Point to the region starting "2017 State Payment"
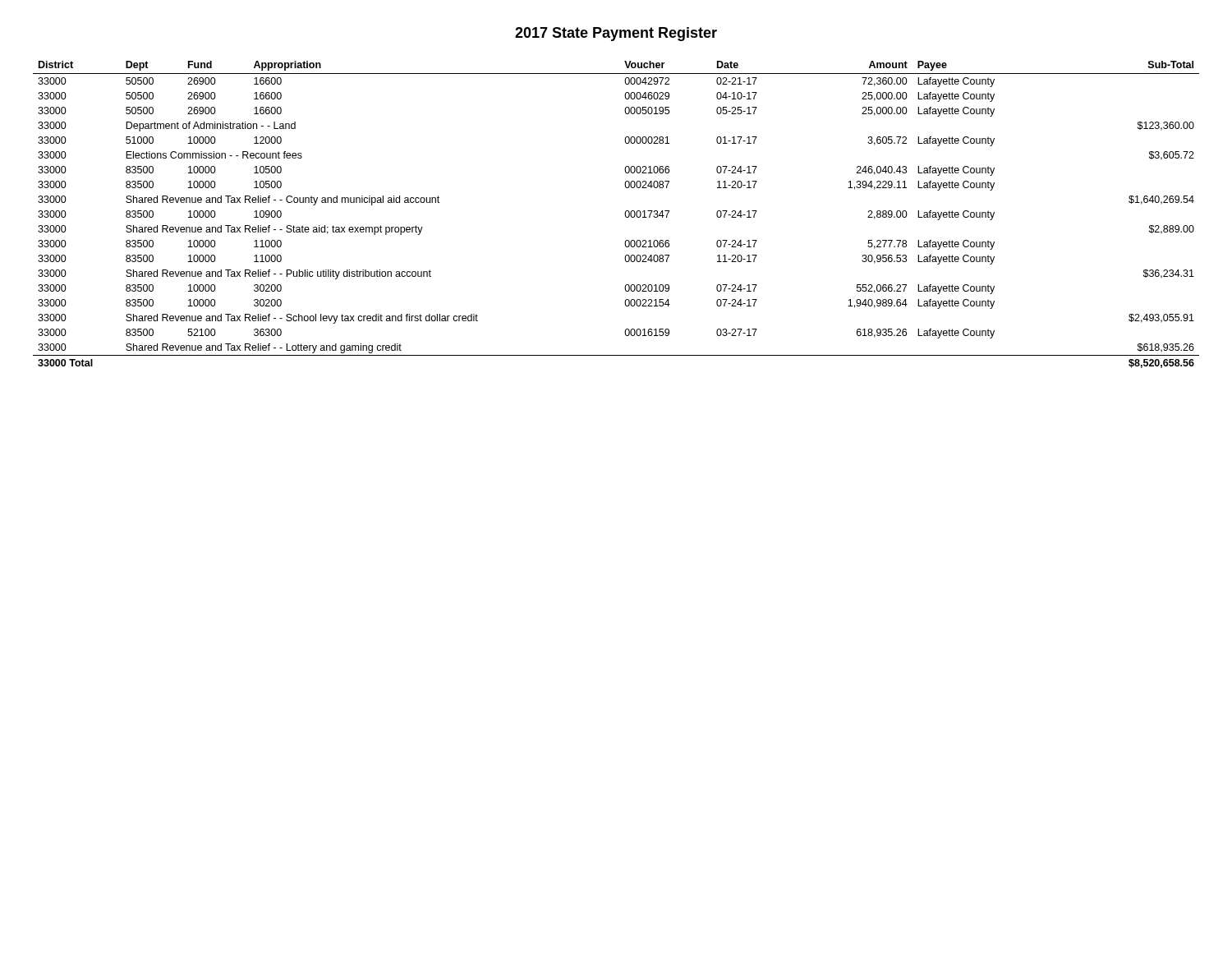 pyautogui.click(x=616, y=33)
